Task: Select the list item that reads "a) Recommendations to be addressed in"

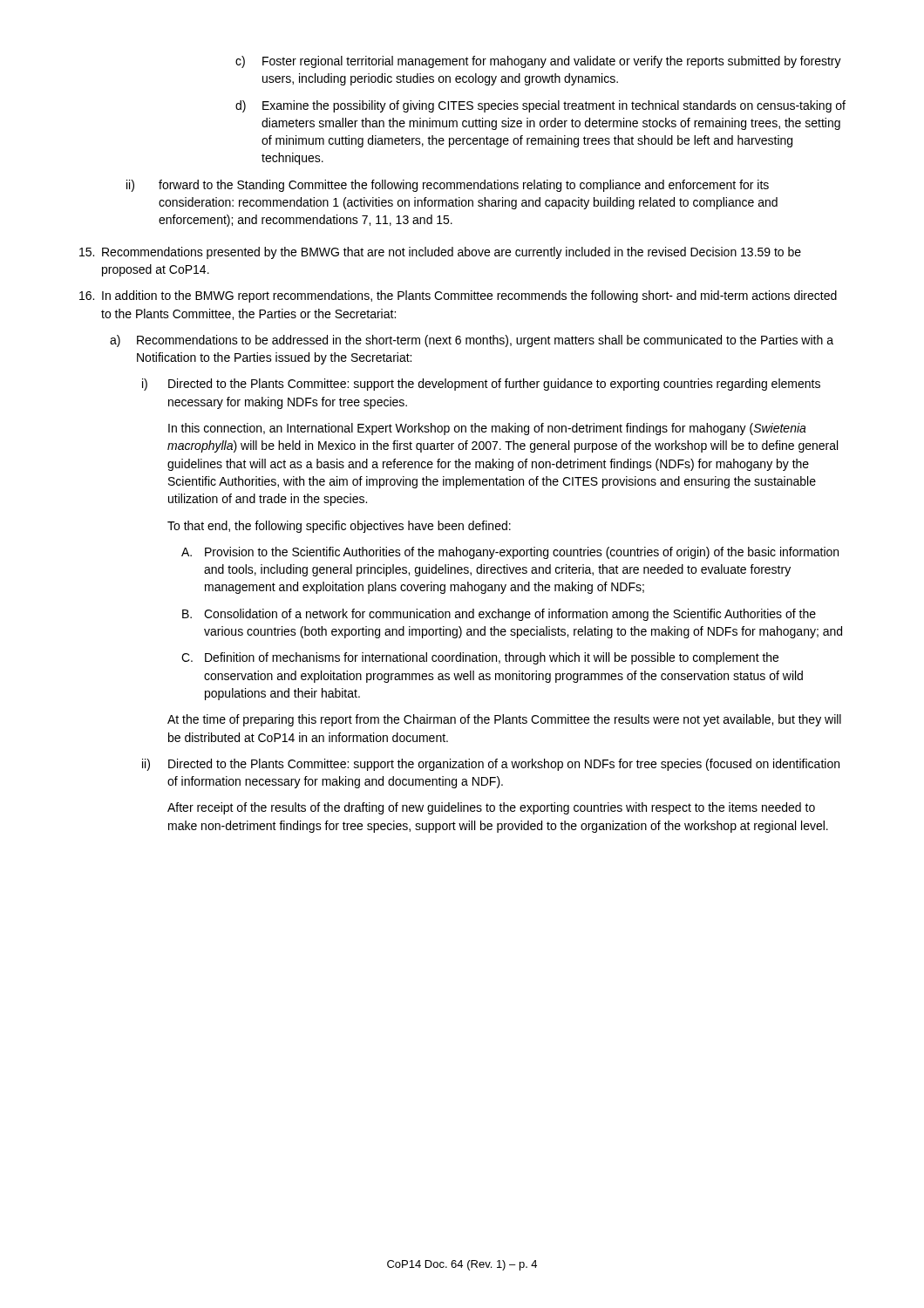Action: tap(478, 349)
